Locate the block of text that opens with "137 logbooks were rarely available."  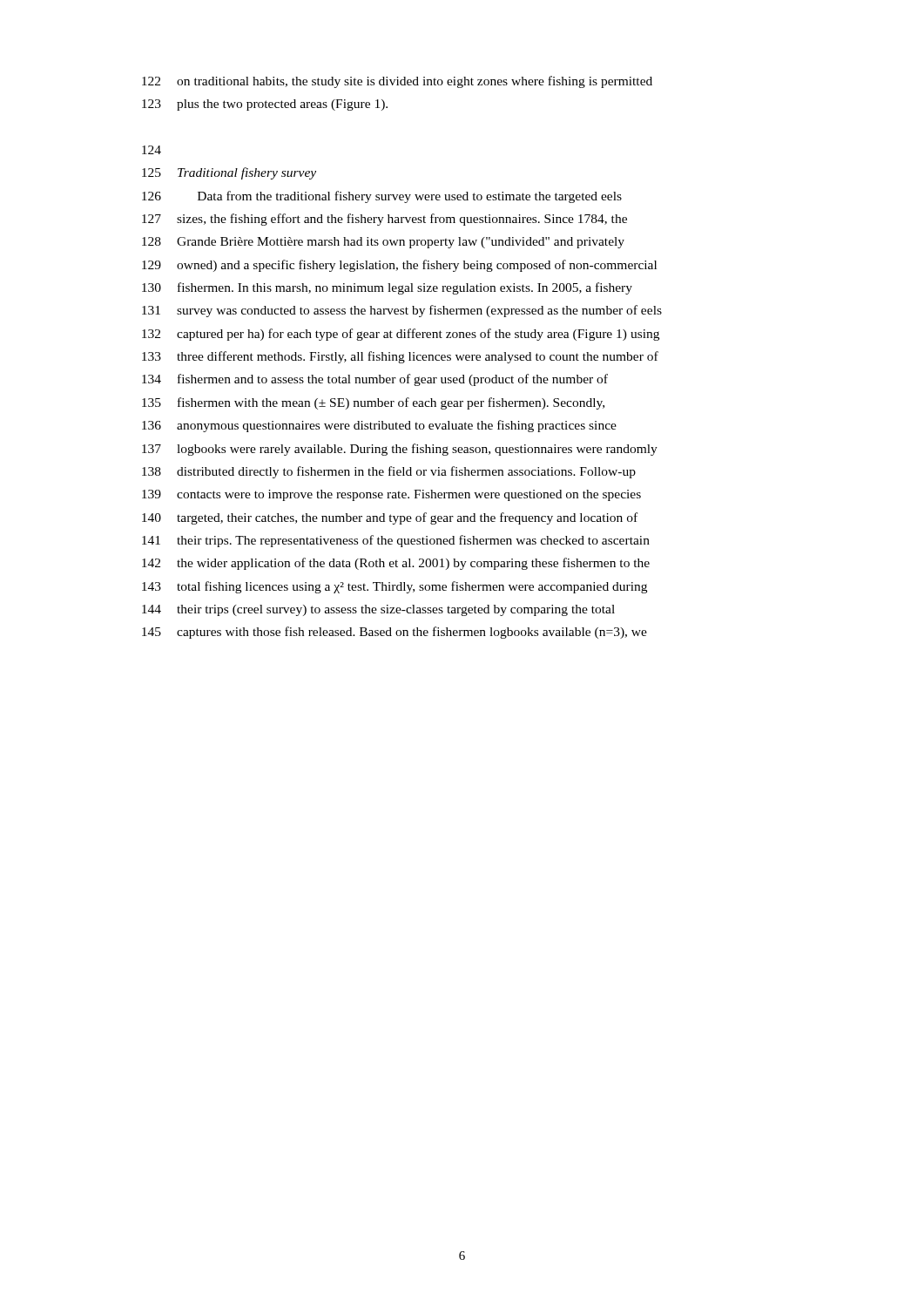[x=475, y=448]
